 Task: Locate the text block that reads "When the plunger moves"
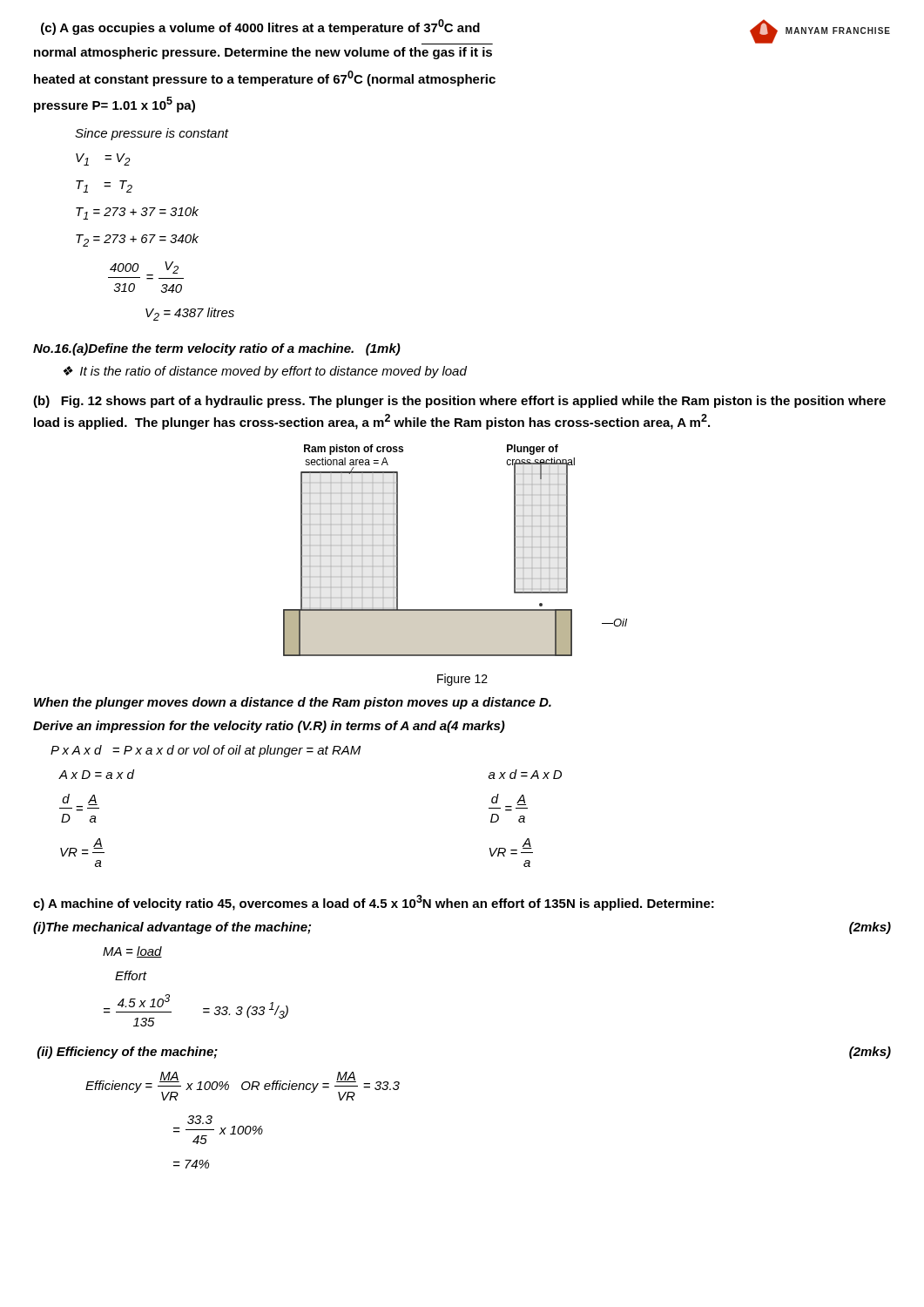tap(462, 702)
